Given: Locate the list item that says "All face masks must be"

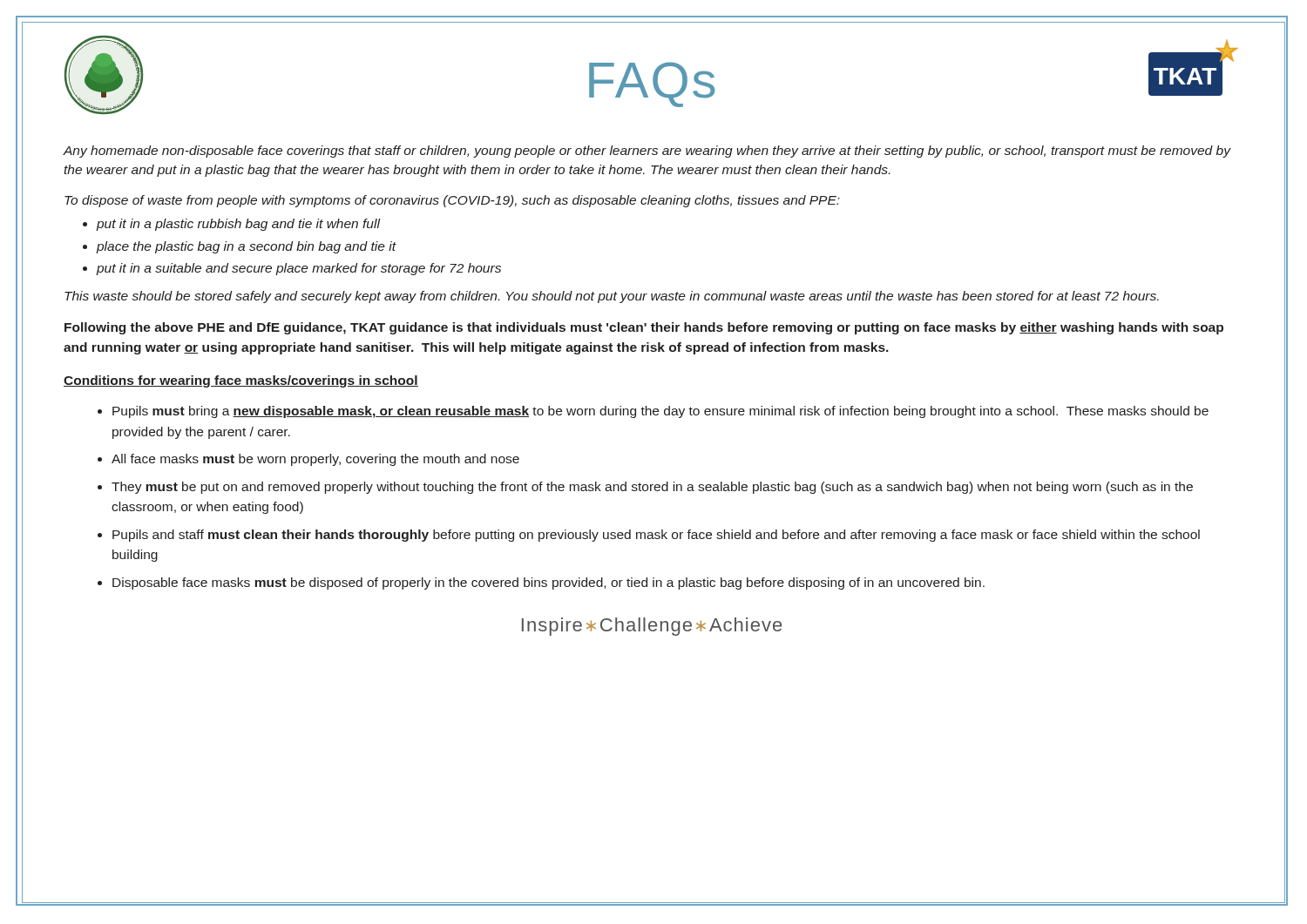Looking at the screenshot, I should (316, 459).
